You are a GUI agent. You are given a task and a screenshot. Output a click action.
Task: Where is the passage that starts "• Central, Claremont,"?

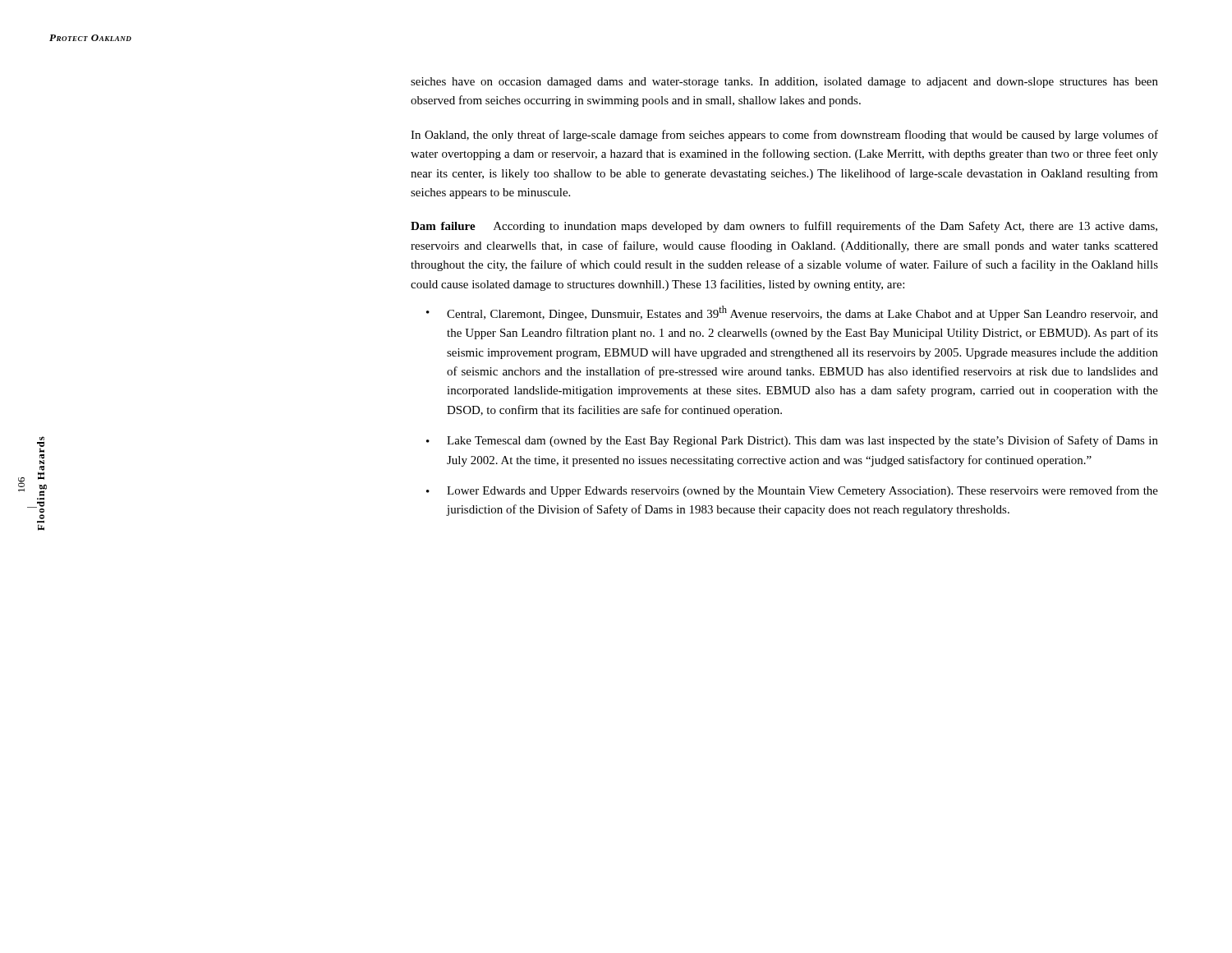point(792,361)
